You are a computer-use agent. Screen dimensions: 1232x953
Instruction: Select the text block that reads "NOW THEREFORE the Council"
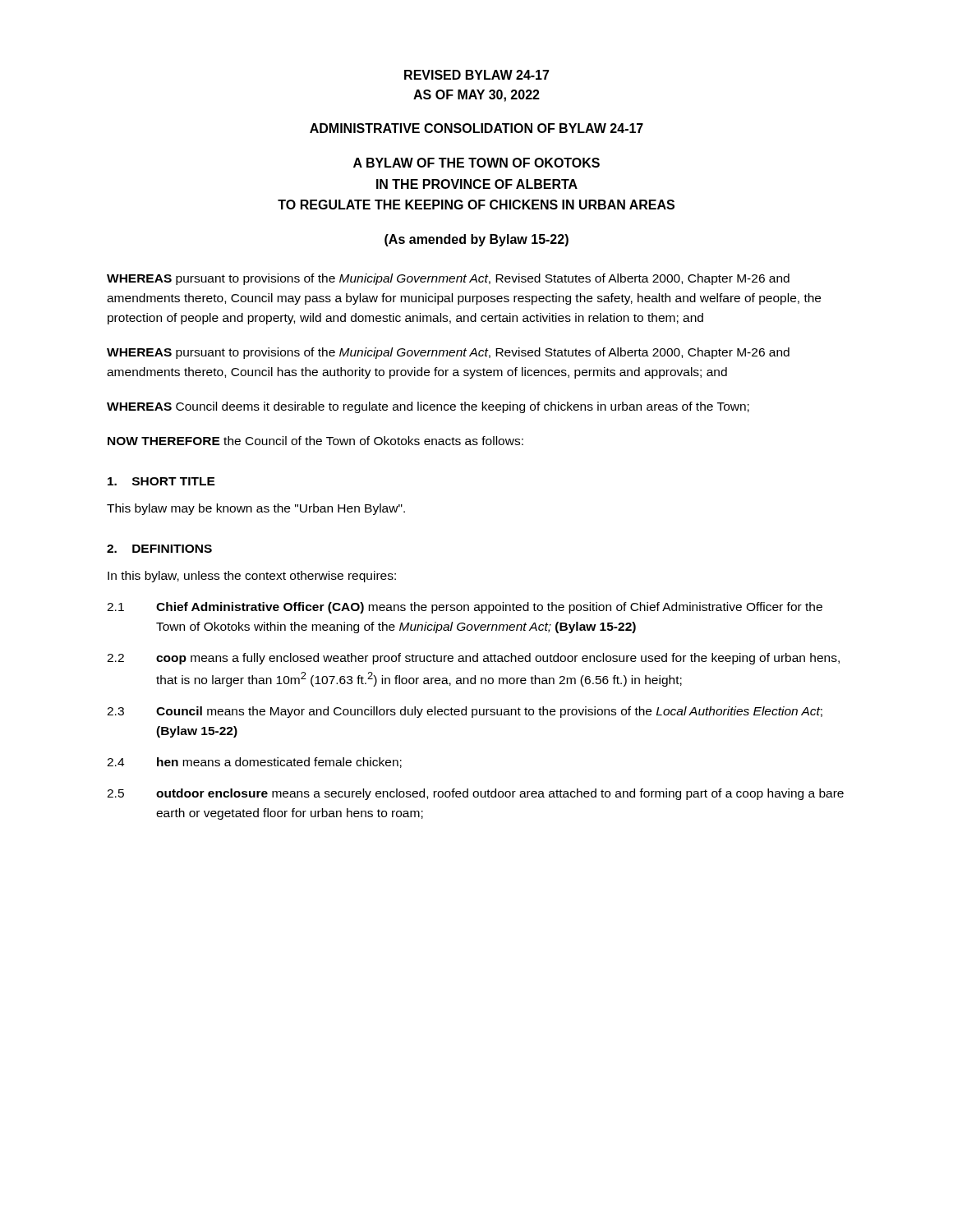point(315,441)
